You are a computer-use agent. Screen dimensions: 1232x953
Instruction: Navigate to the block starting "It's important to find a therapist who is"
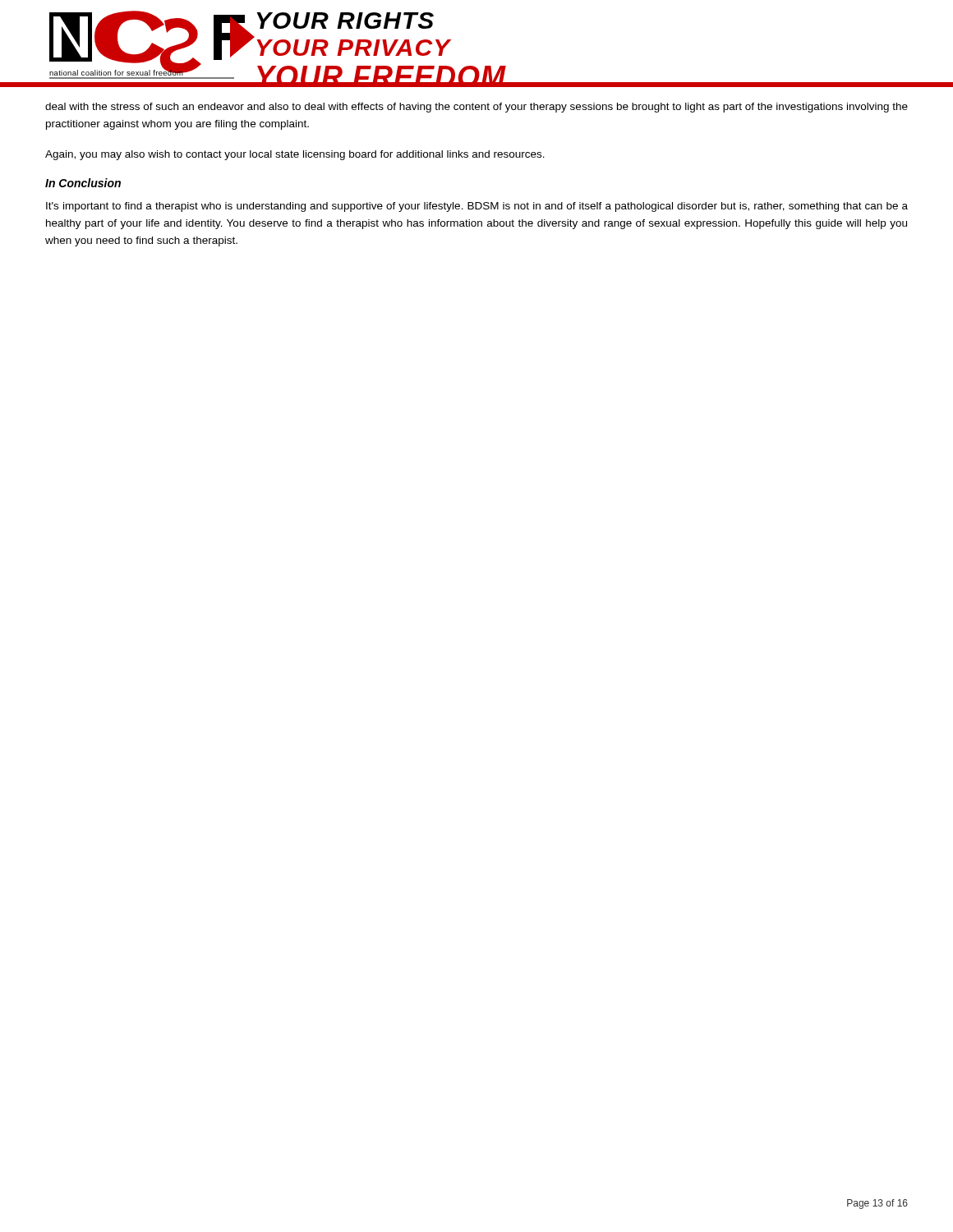pos(476,223)
